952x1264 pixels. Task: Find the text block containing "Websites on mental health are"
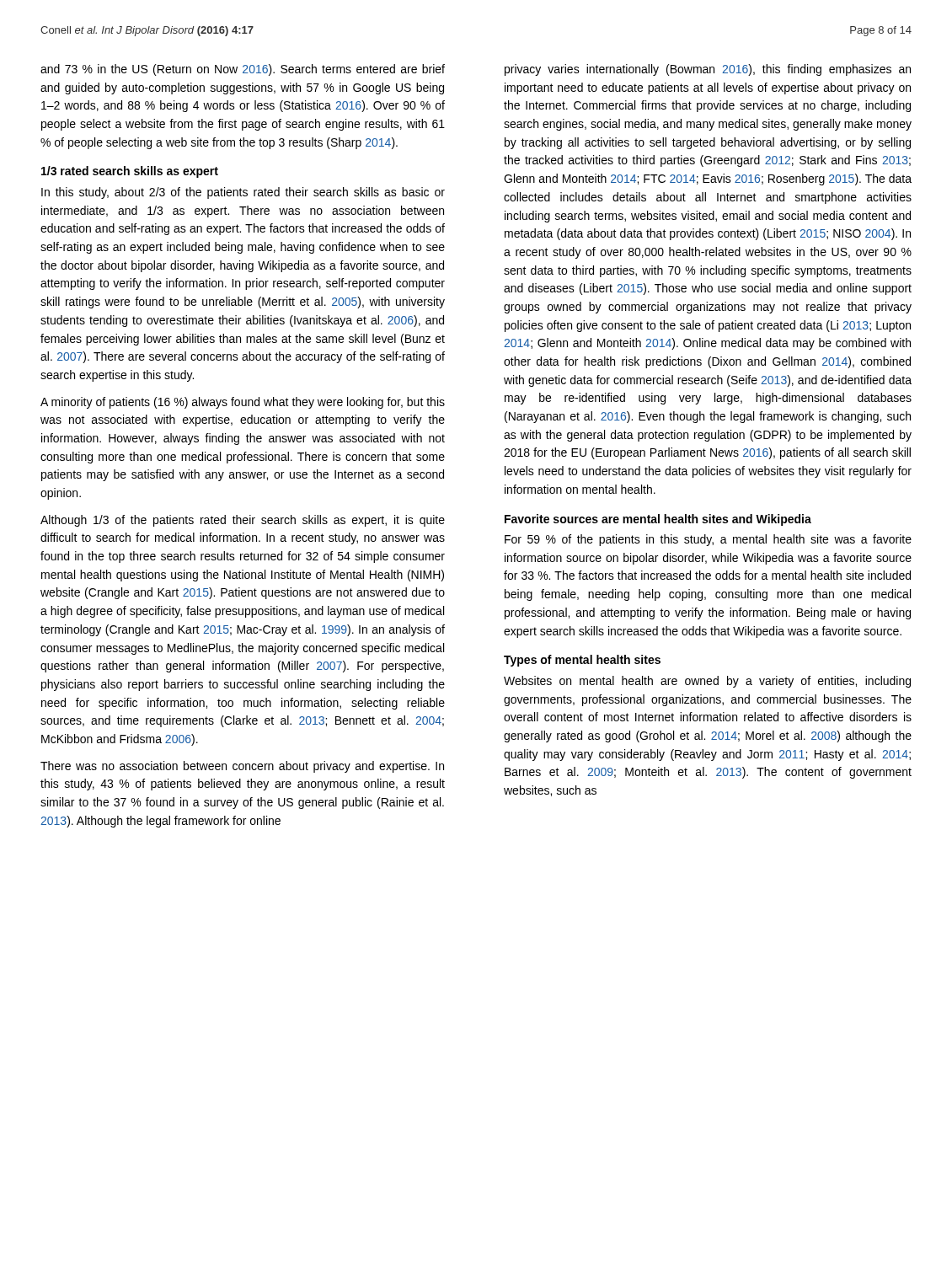pos(708,736)
